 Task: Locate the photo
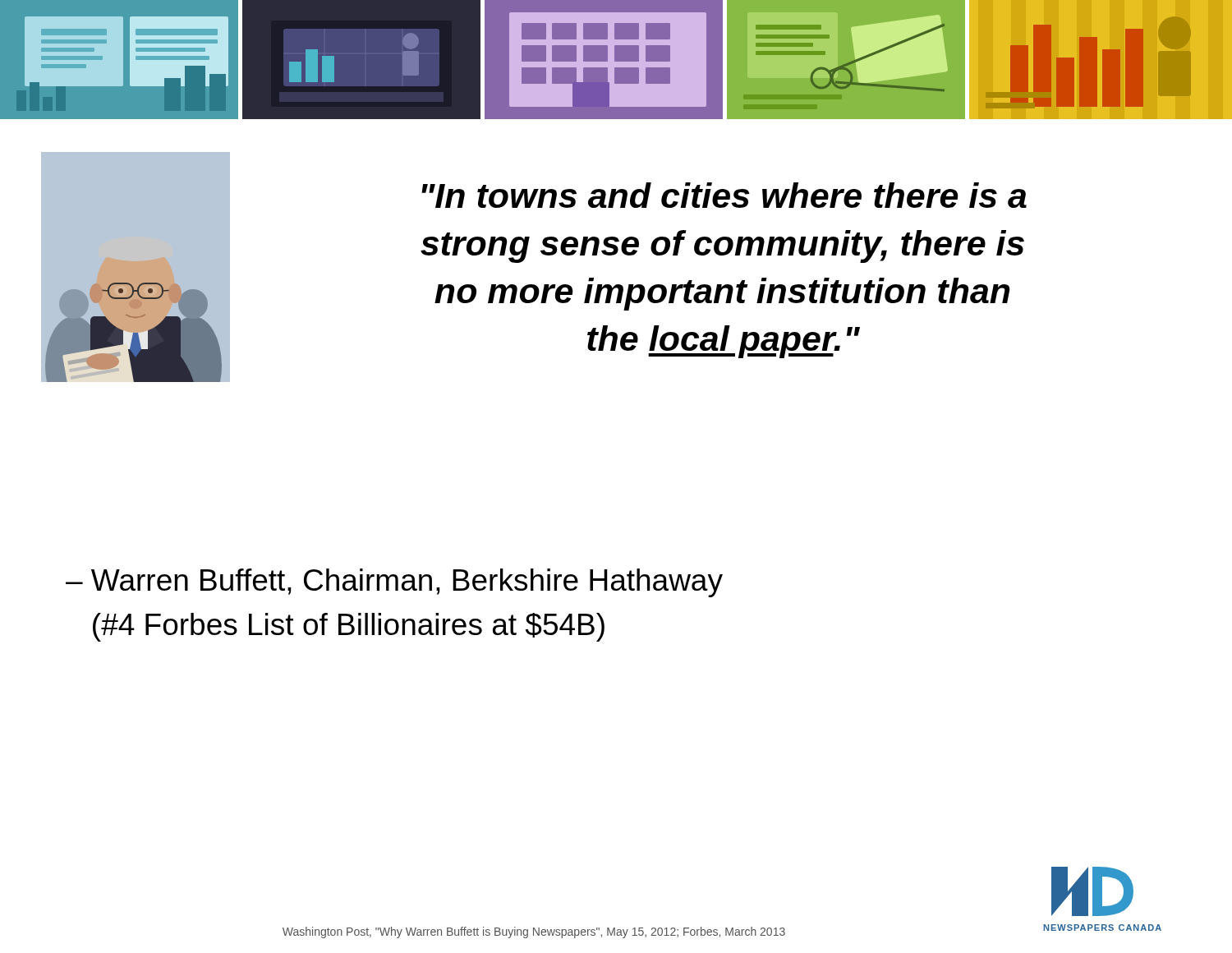[x=136, y=267]
